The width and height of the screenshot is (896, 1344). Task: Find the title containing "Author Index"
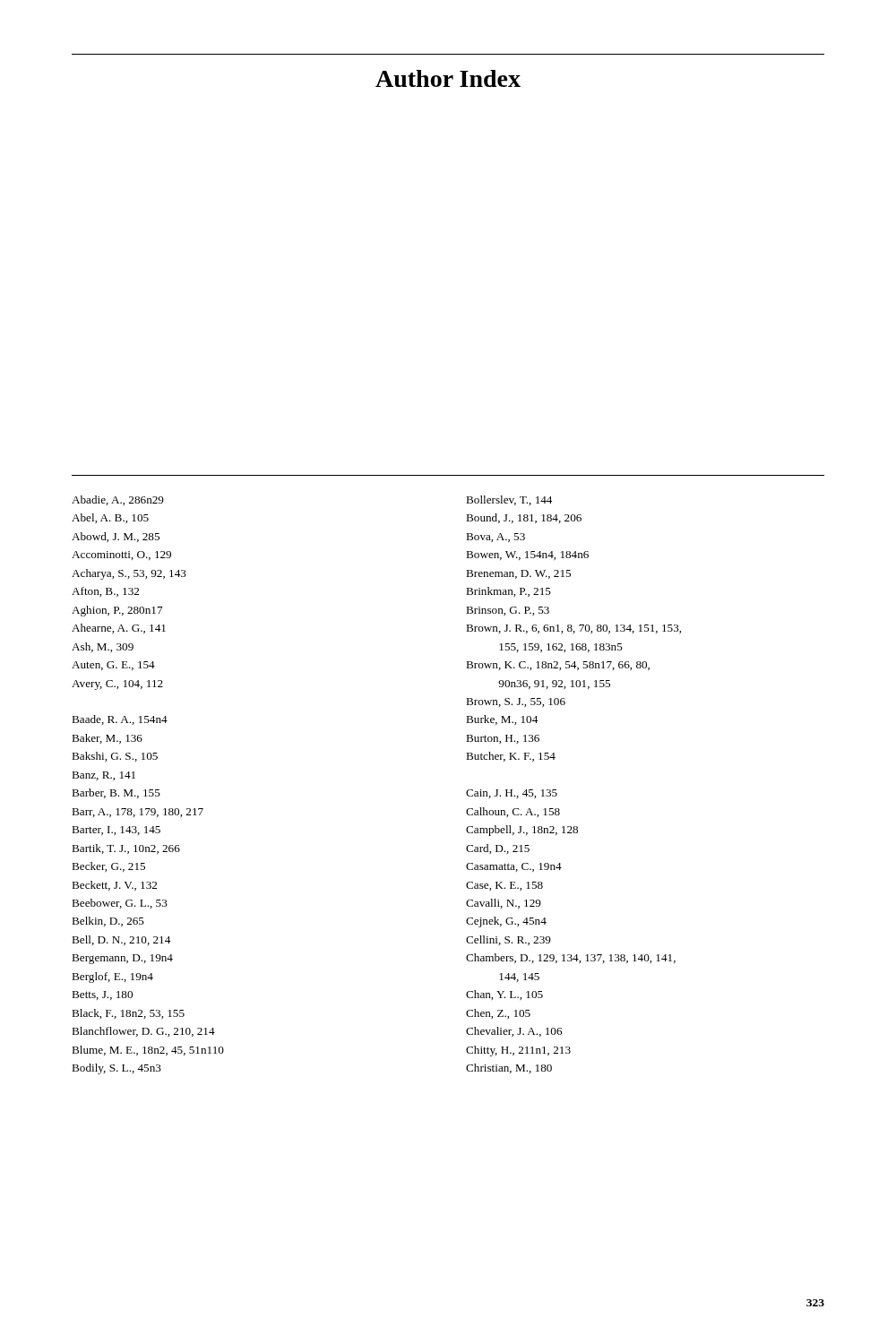click(448, 79)
